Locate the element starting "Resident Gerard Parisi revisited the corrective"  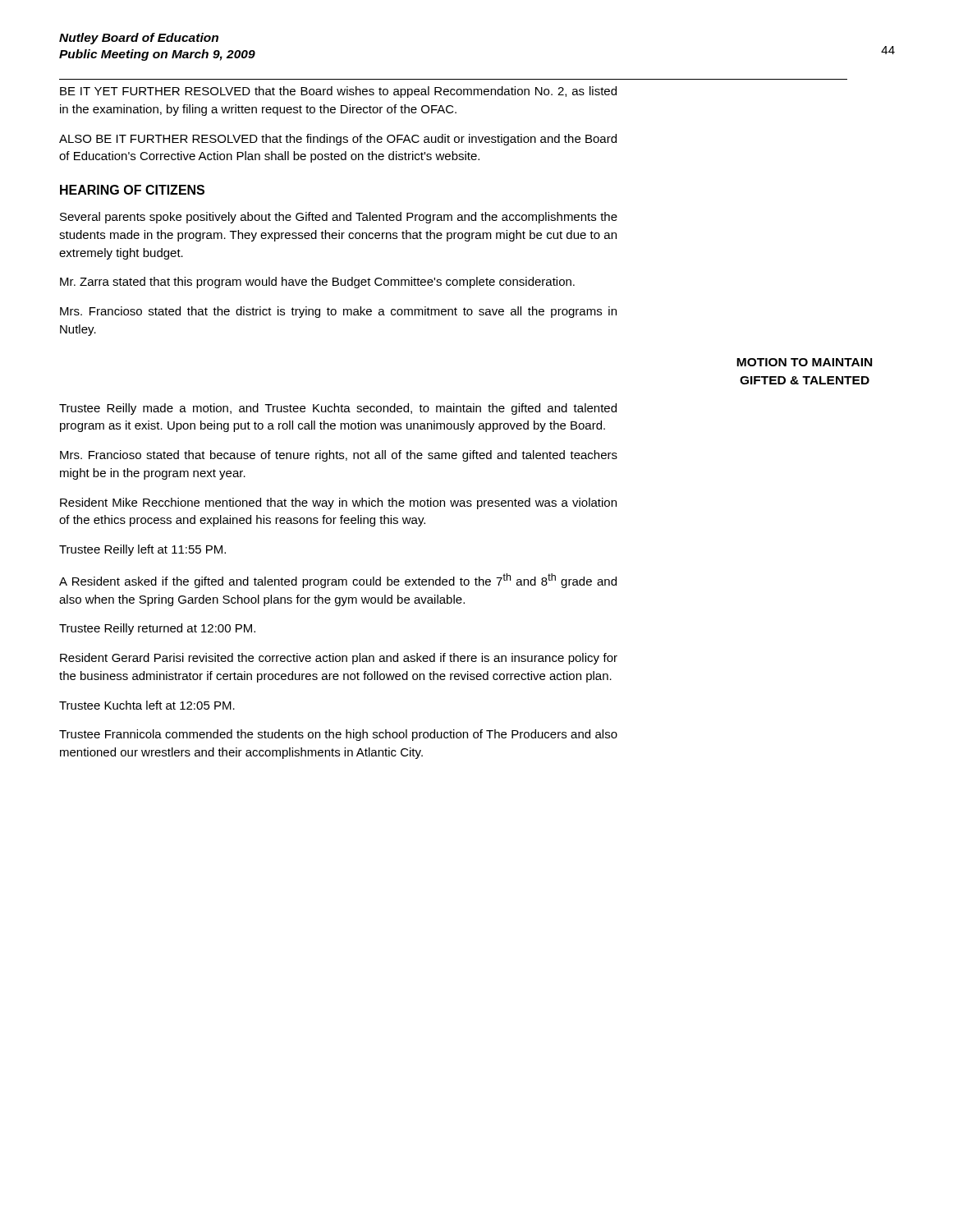[338, 667]
